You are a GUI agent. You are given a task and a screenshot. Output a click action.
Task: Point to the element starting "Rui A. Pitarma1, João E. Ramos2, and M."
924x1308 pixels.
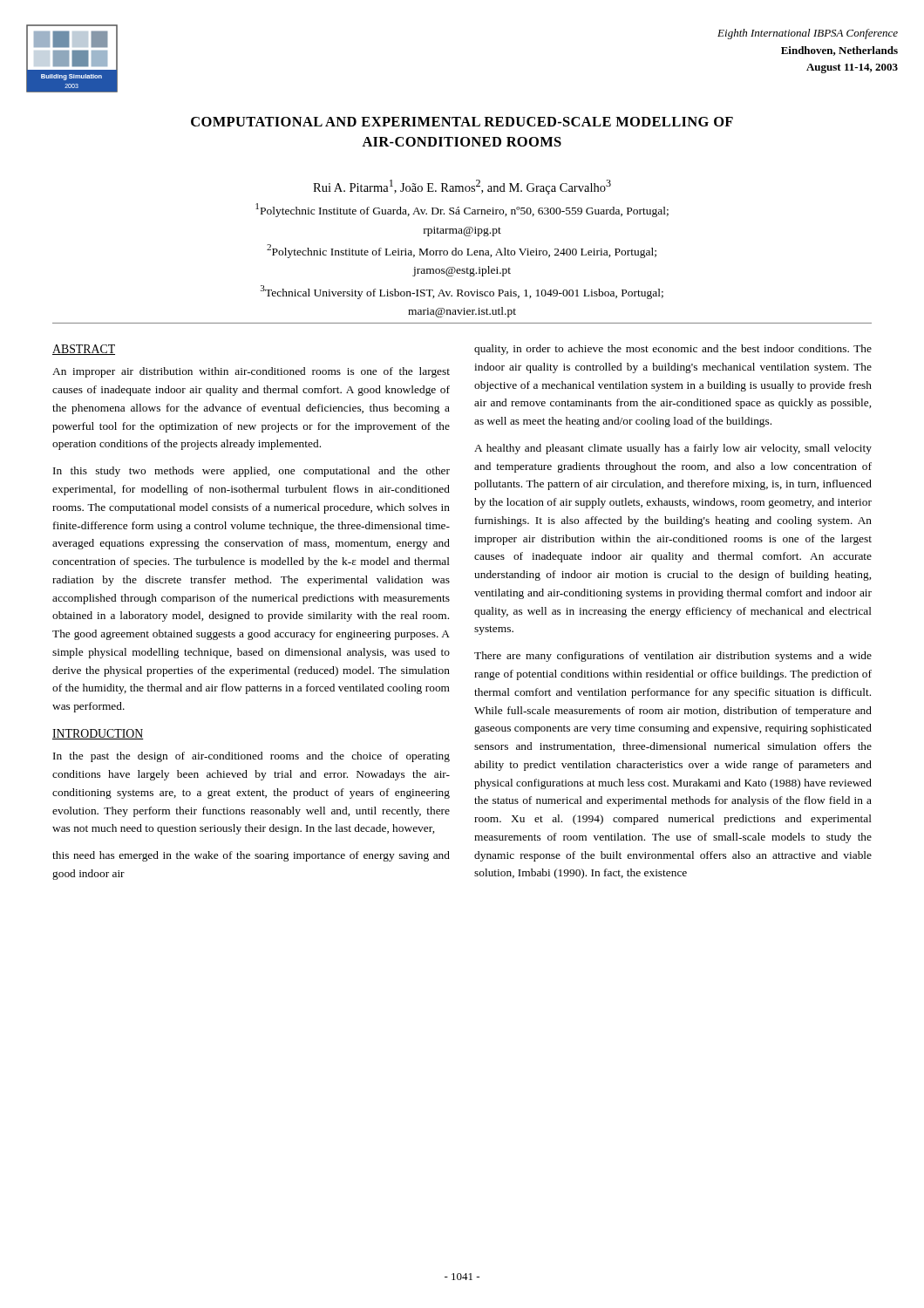tap(462, 247)
